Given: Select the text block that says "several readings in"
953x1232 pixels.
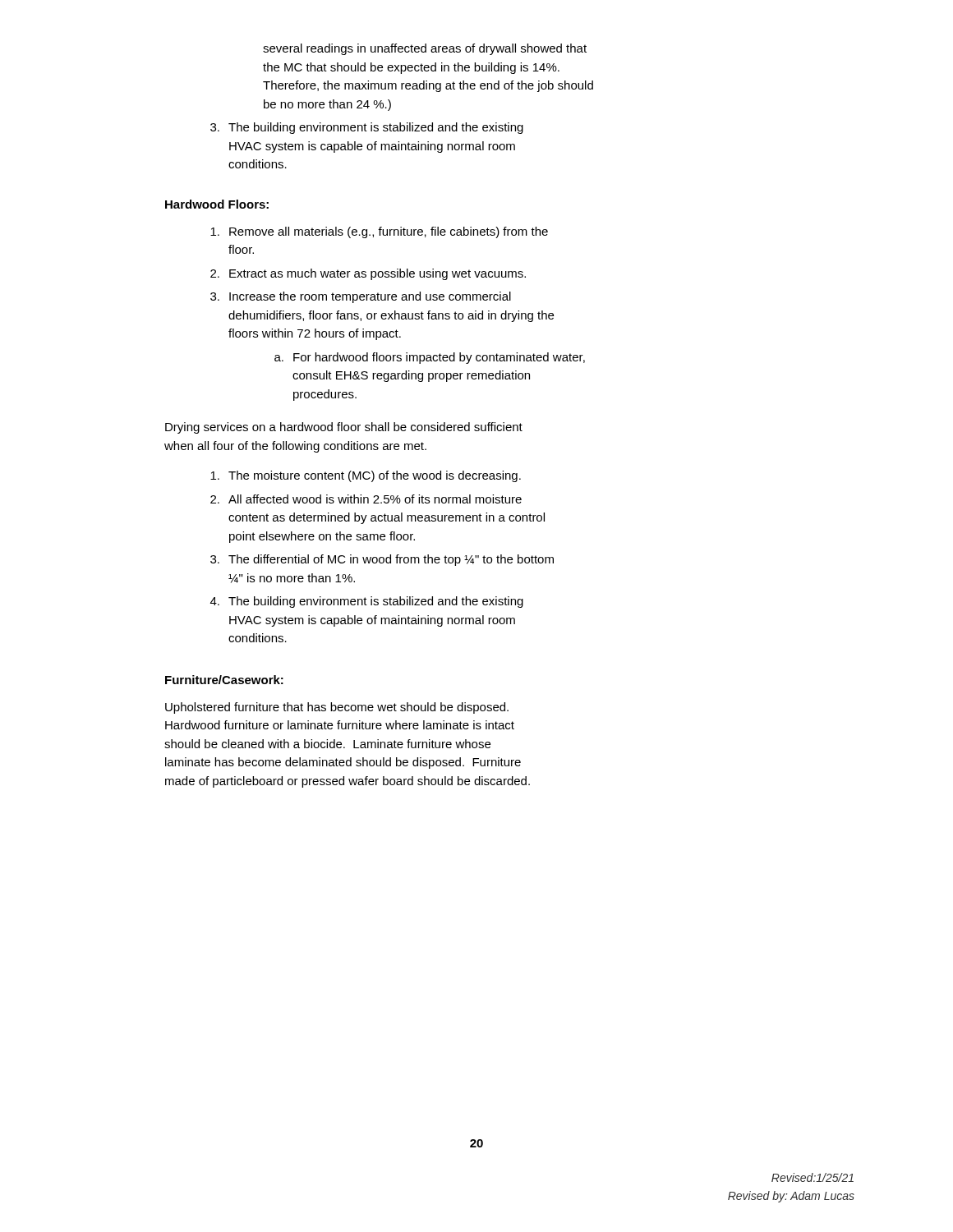Looking at the screenshot, I should (428, 76).
